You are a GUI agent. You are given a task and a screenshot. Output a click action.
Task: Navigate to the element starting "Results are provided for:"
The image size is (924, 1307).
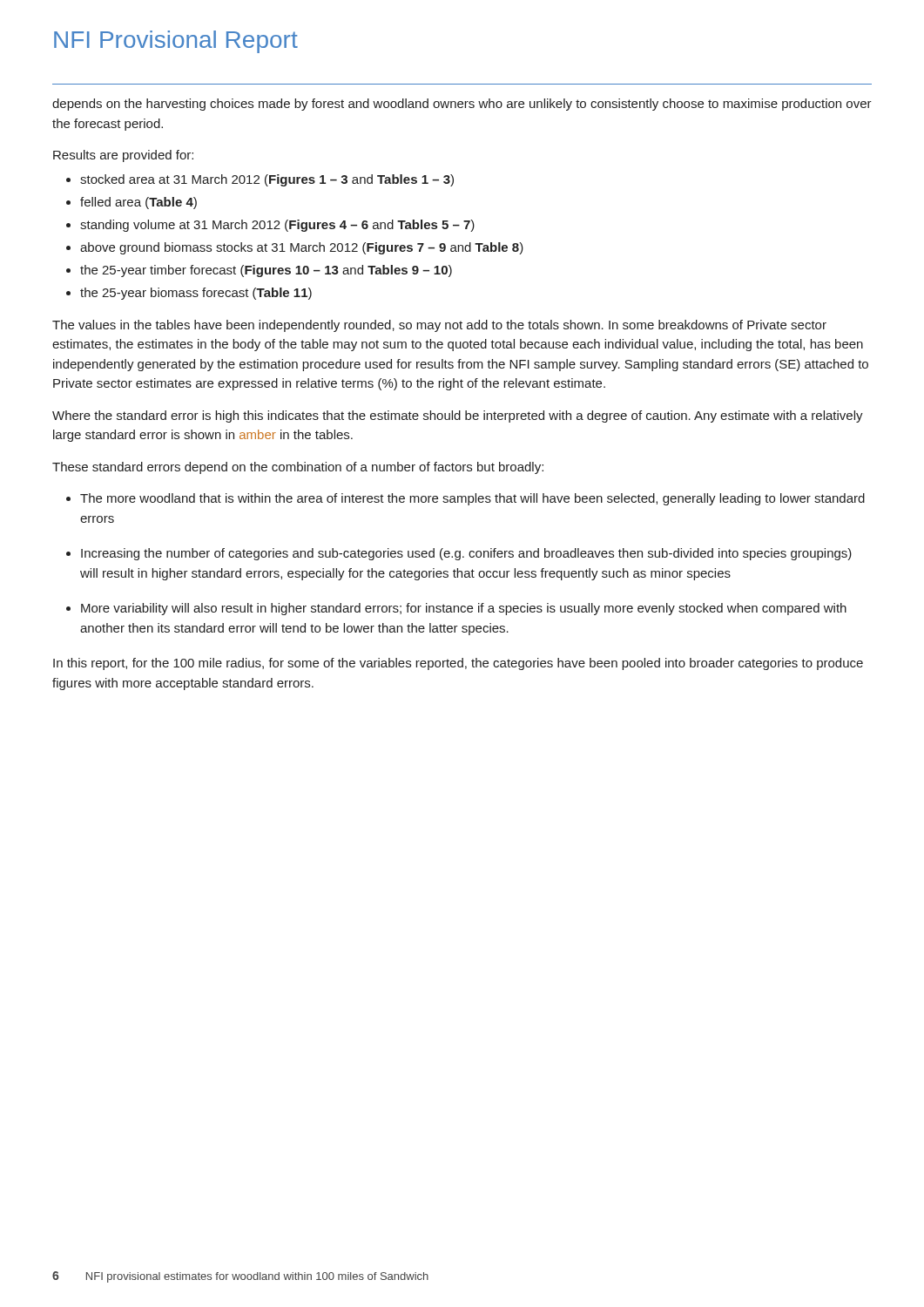click(x=123, y=155)
